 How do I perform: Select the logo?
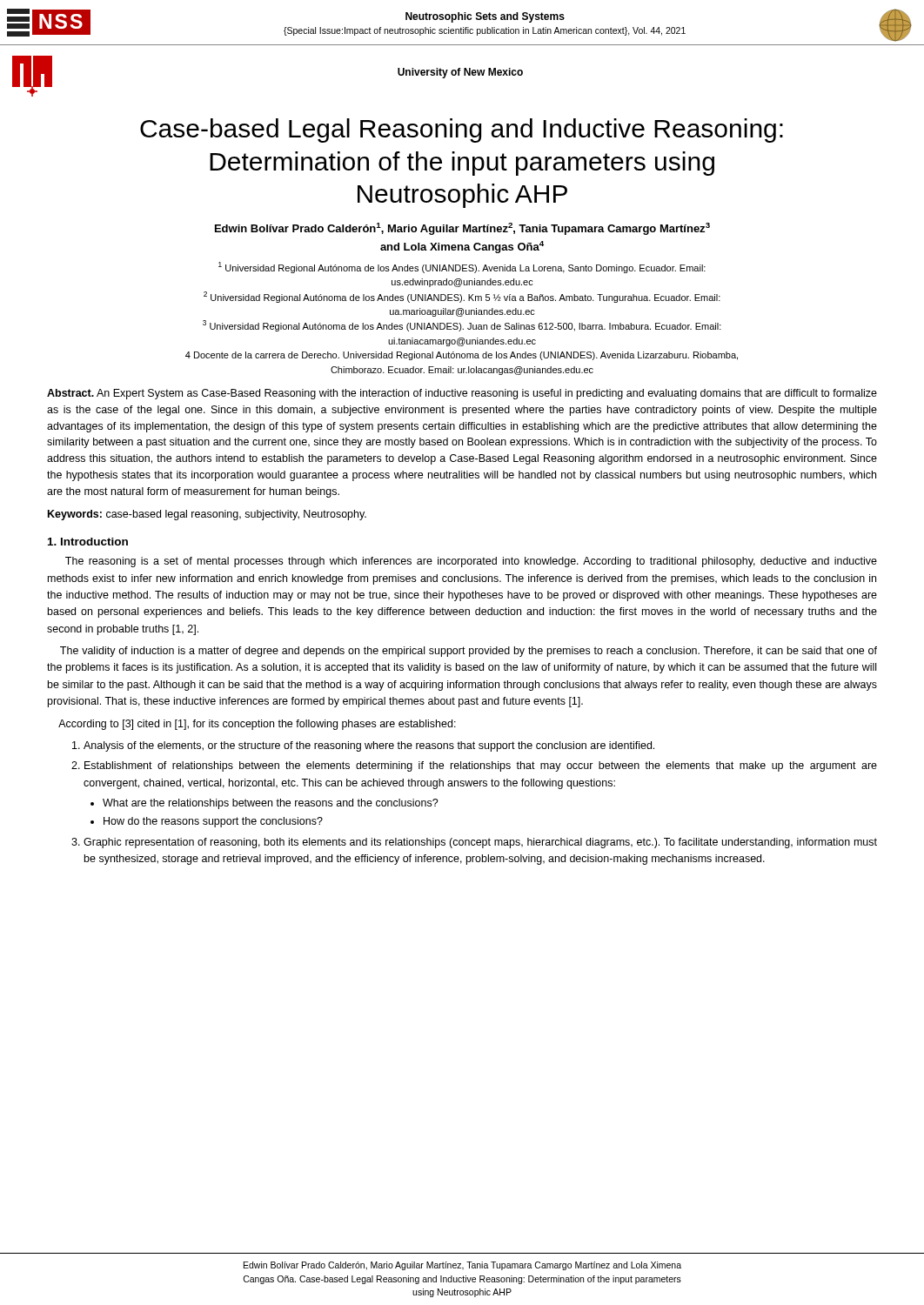pos(32,75)
